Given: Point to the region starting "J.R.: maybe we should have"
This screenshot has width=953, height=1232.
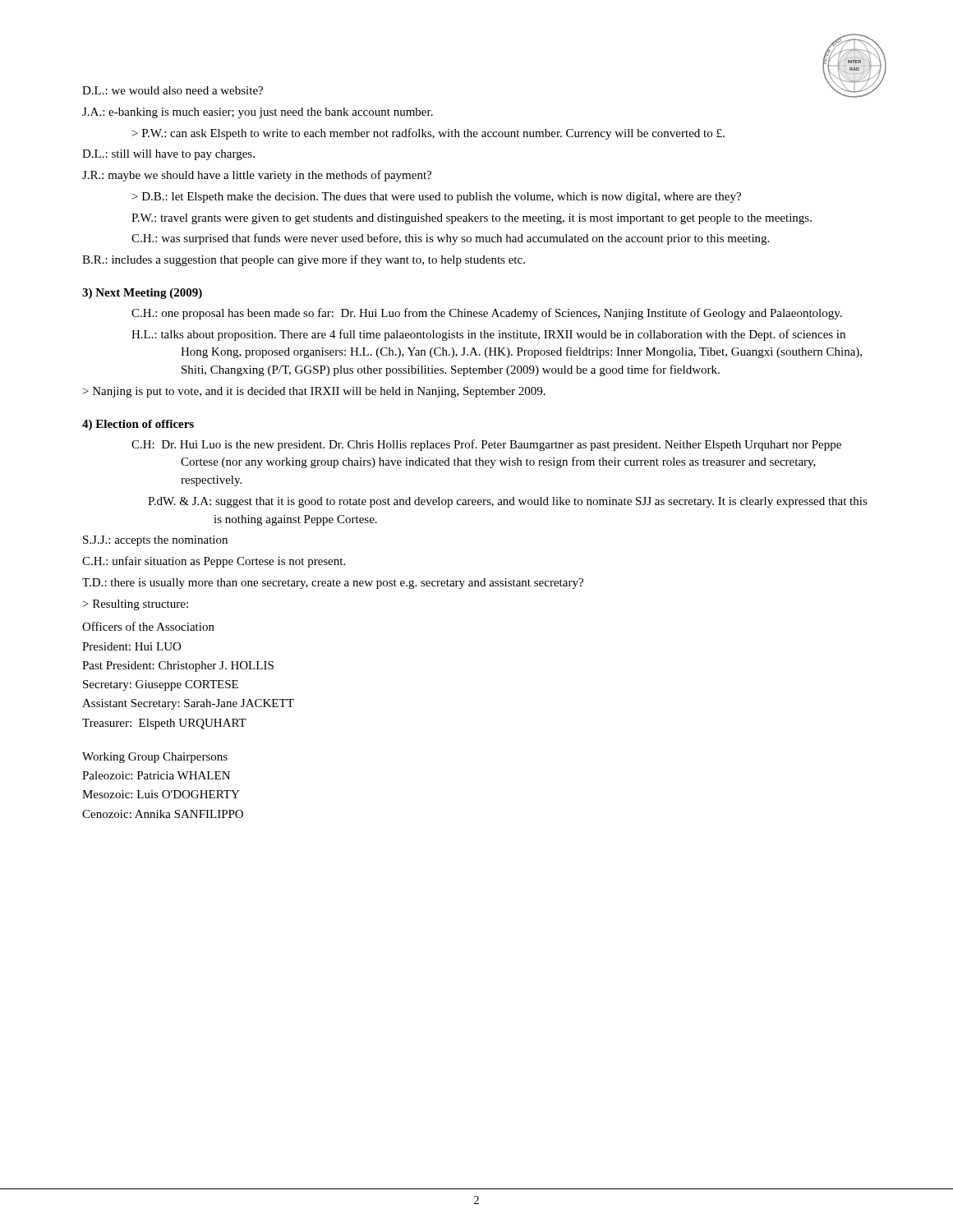Looking at the screenshot, I should tap(257, 175).
